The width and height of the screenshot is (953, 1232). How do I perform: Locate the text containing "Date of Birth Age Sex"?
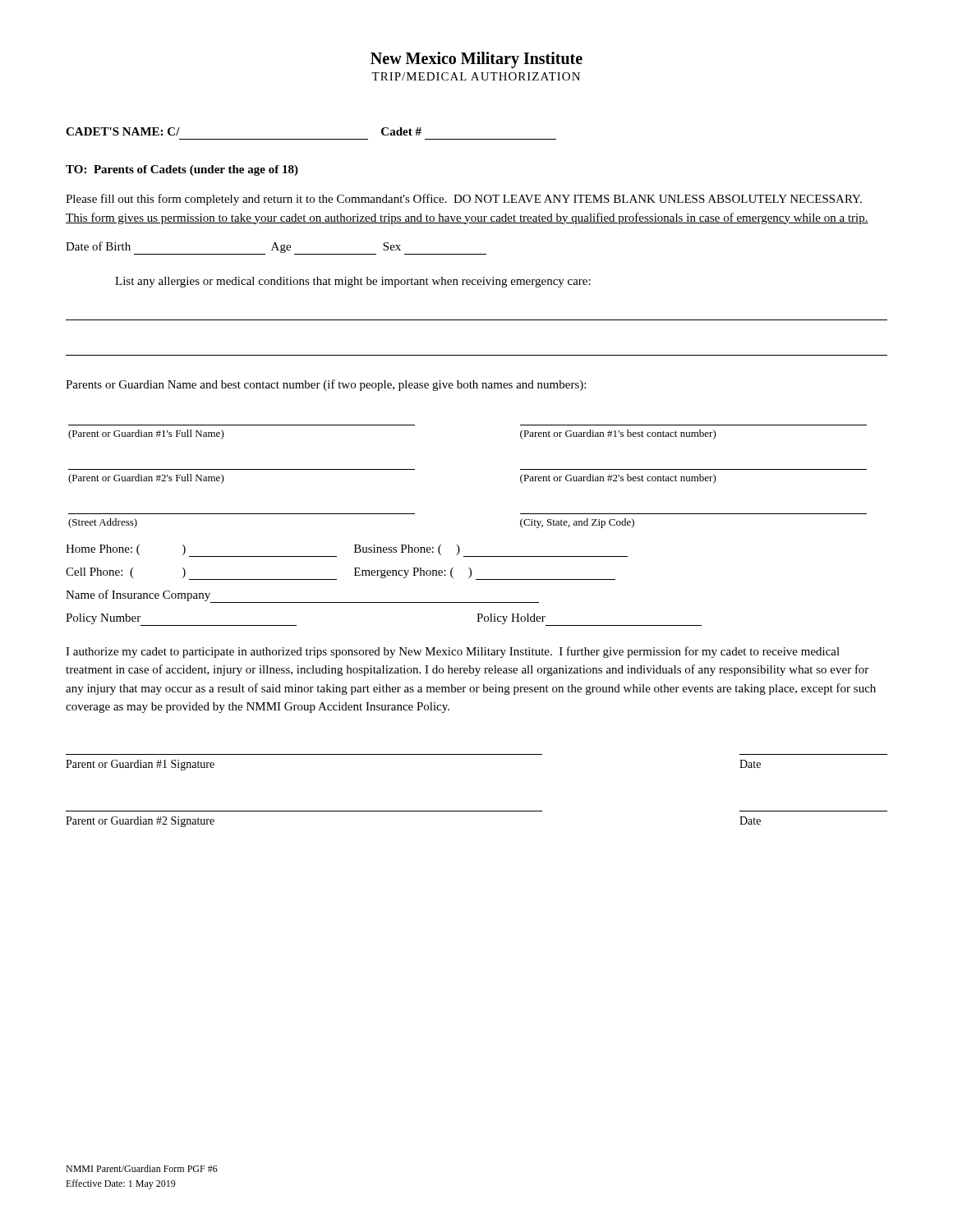(276, 247)
